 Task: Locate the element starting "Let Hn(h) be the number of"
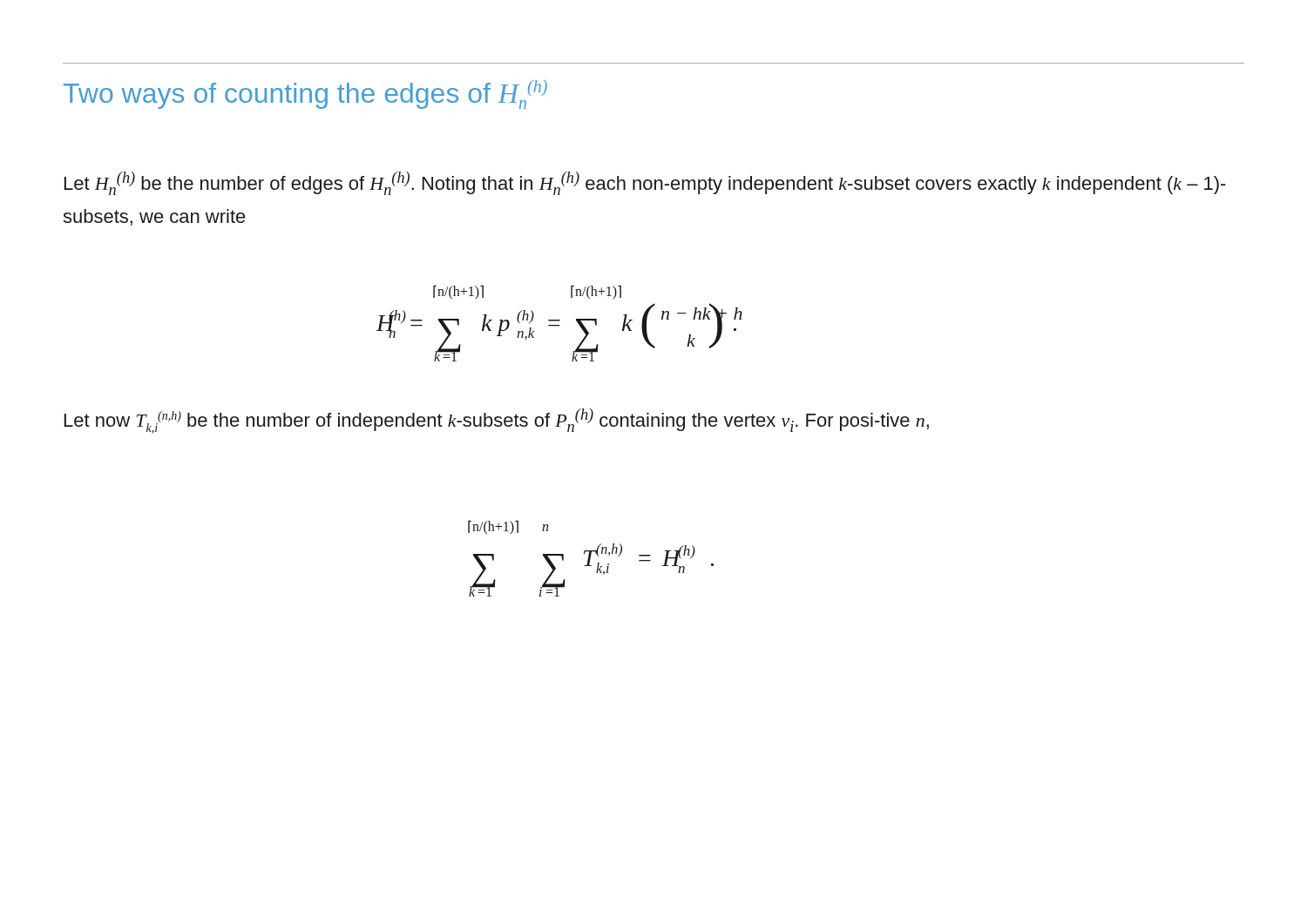(x=645, y=198)
